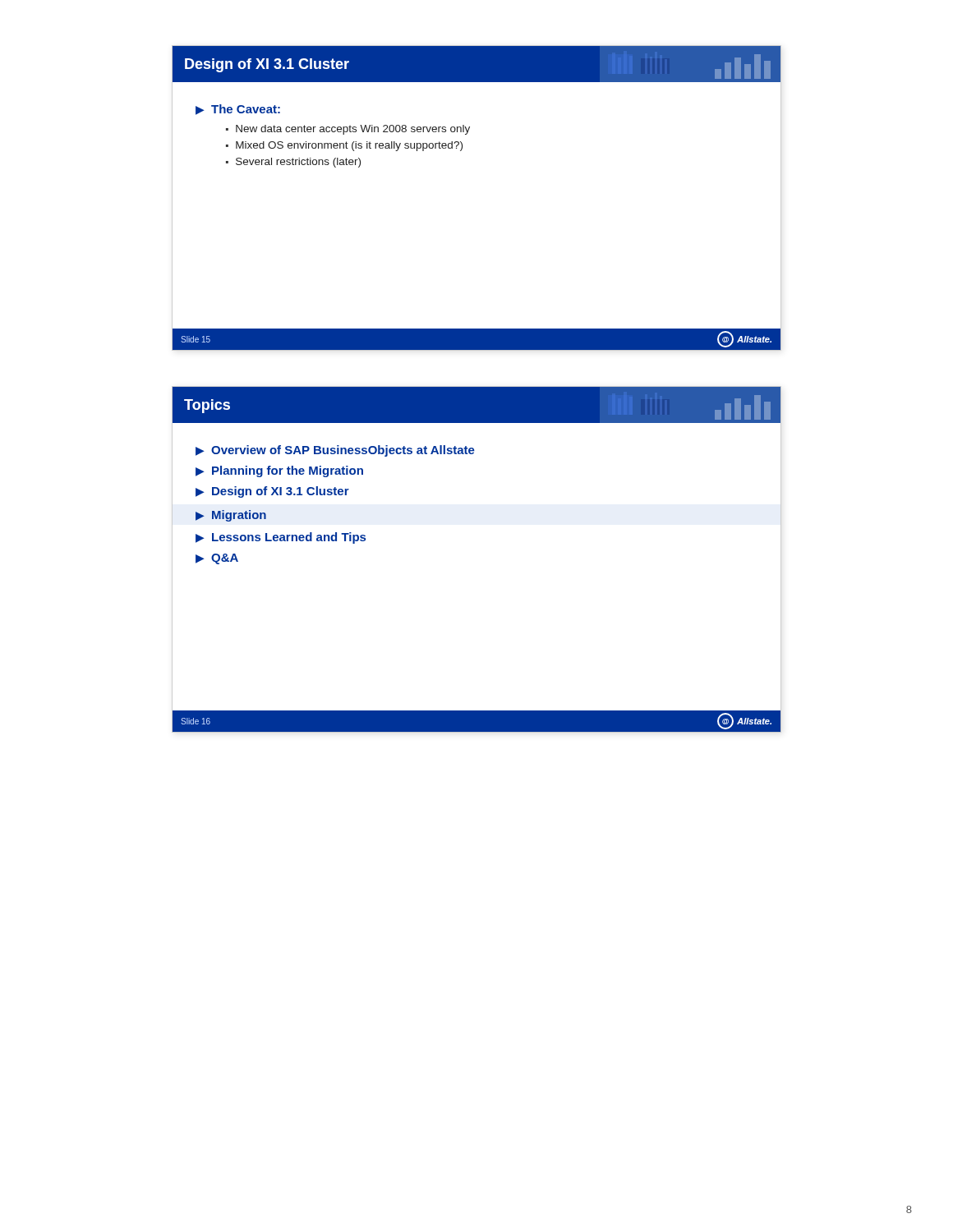Locate the list item containing "▶ Migration"
953x1232 pixels.
[231, 515]
